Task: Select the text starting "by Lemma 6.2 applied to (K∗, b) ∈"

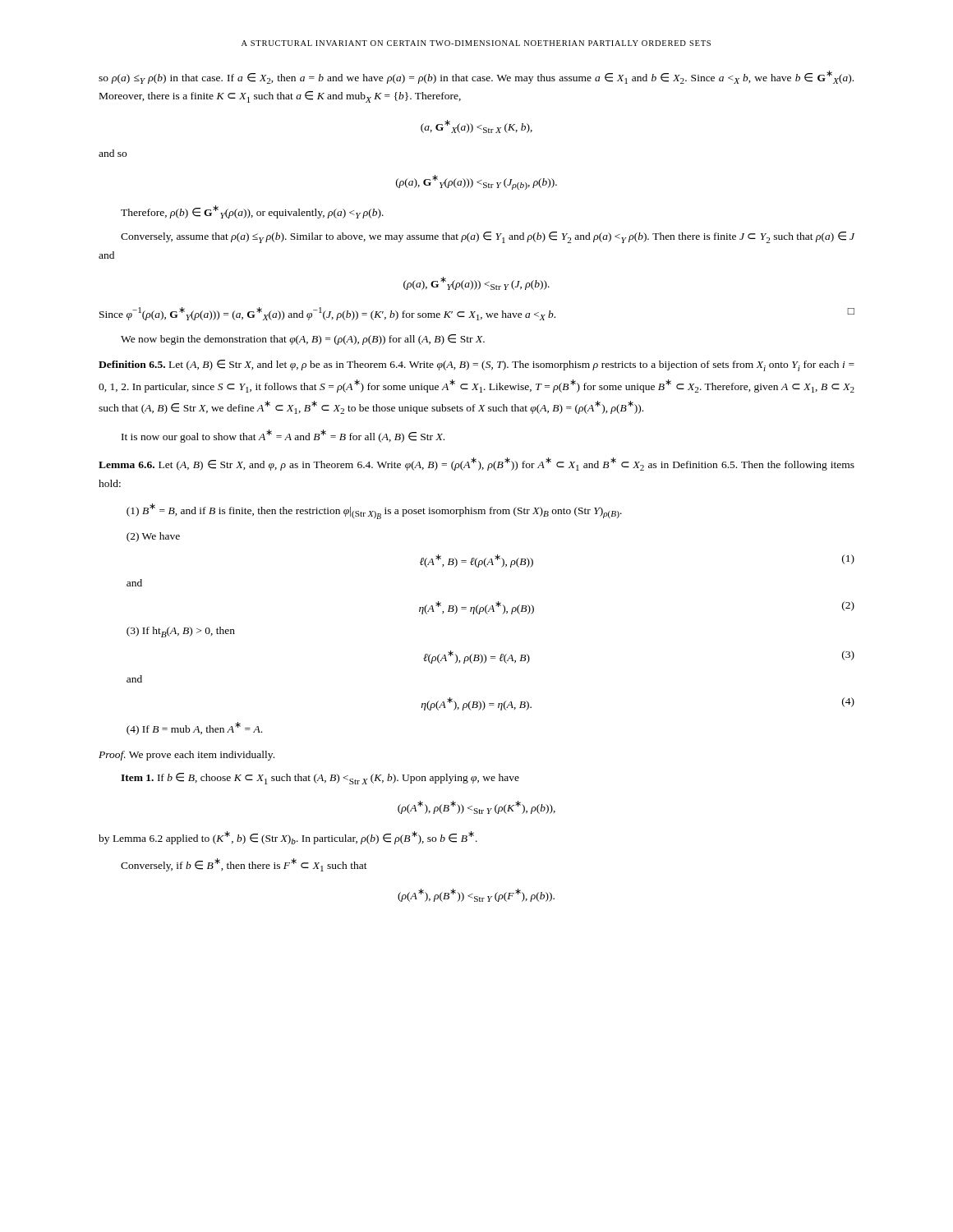Action: (x=288, y=837)
